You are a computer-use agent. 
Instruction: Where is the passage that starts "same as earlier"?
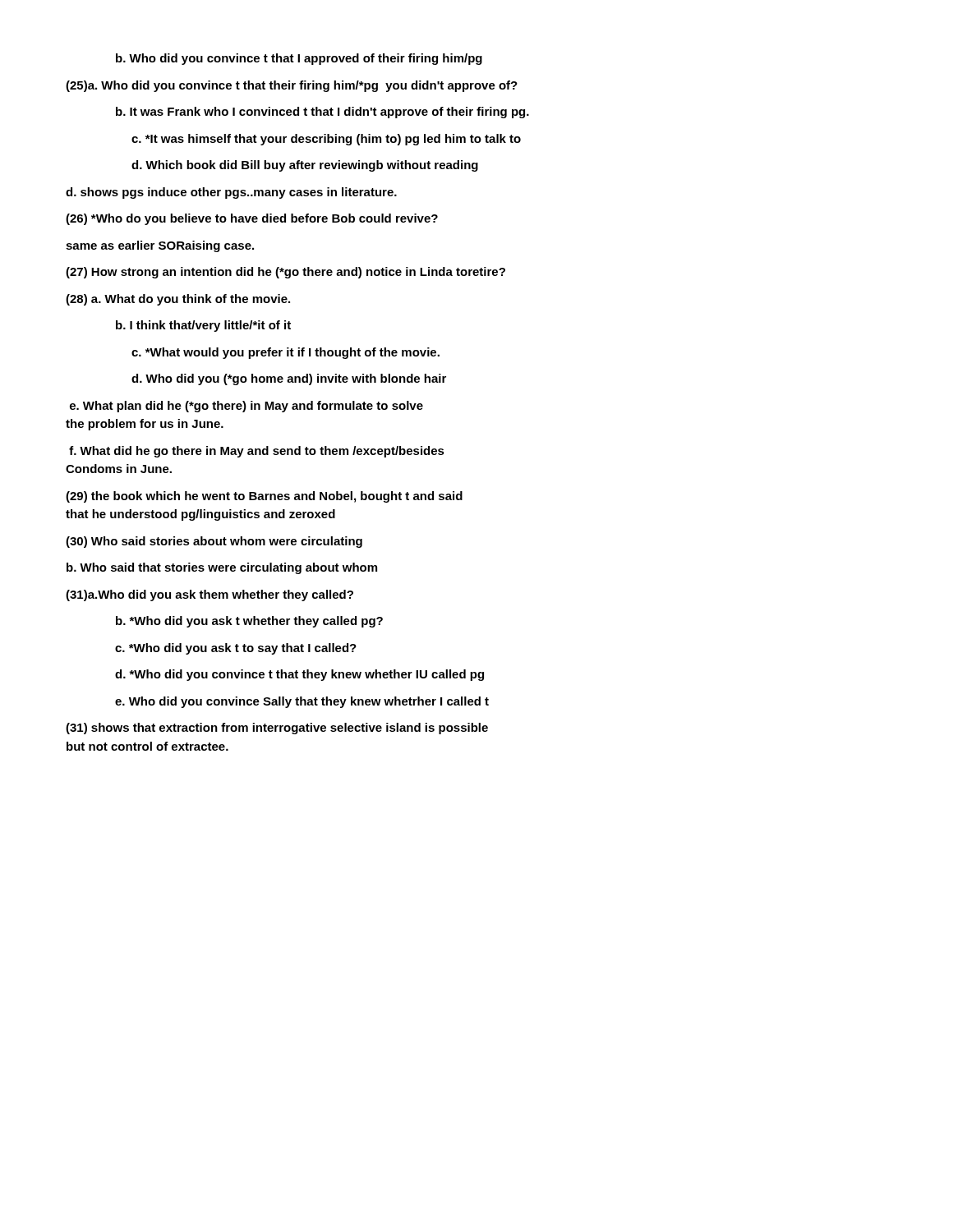[160, 245]
